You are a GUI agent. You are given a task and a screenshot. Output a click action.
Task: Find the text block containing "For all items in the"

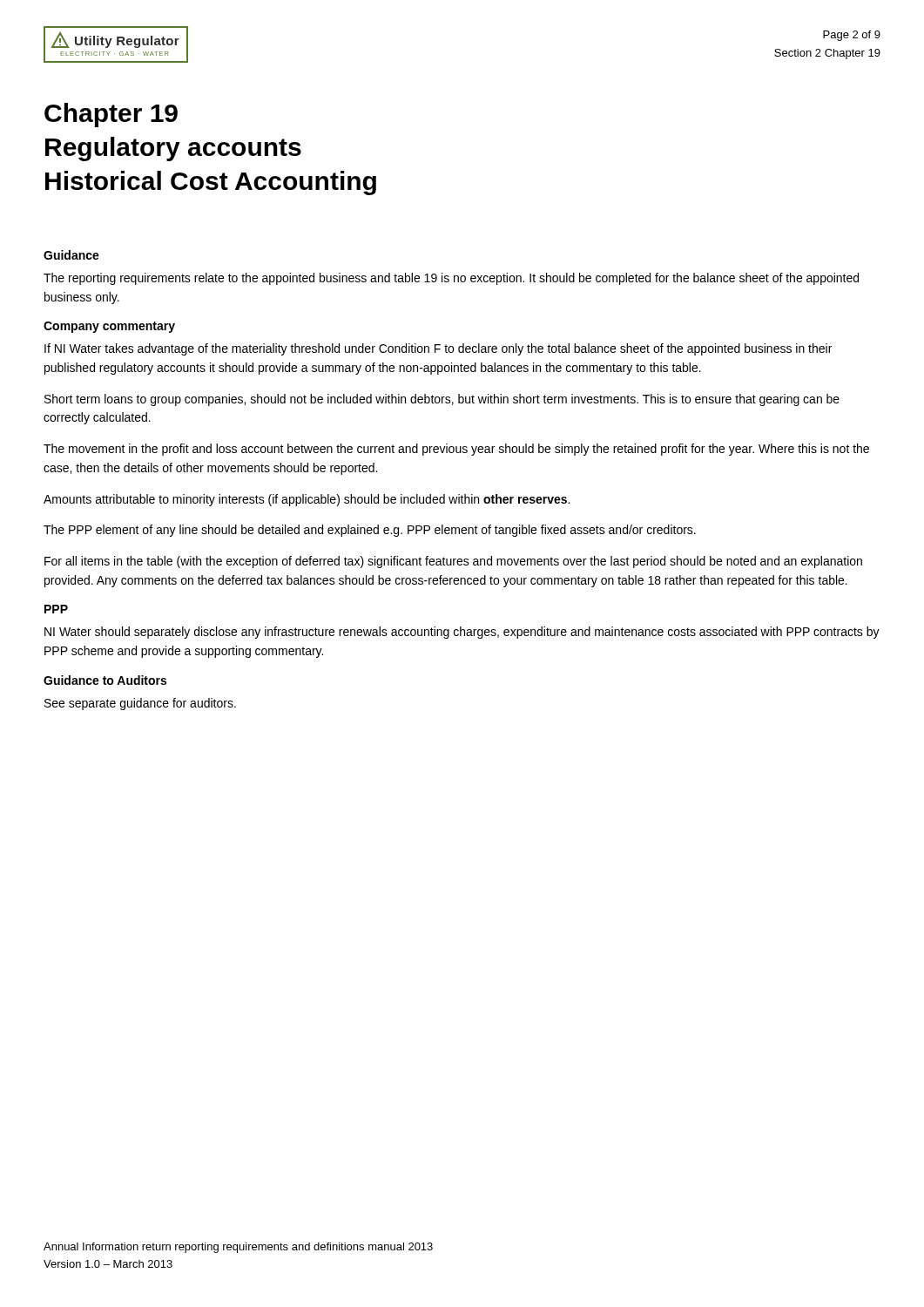coord(462,571)
